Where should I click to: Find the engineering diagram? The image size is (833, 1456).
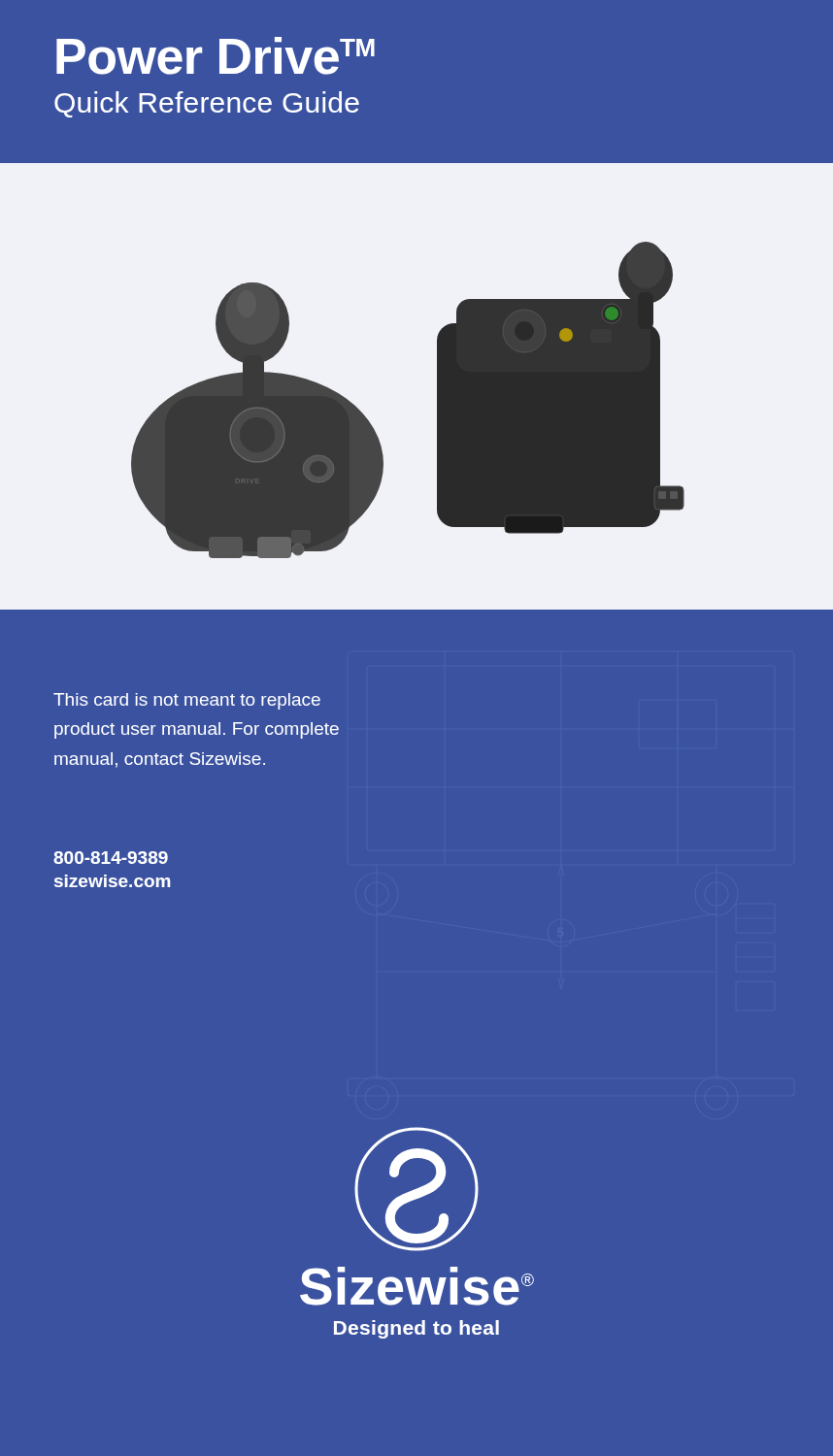551,879
